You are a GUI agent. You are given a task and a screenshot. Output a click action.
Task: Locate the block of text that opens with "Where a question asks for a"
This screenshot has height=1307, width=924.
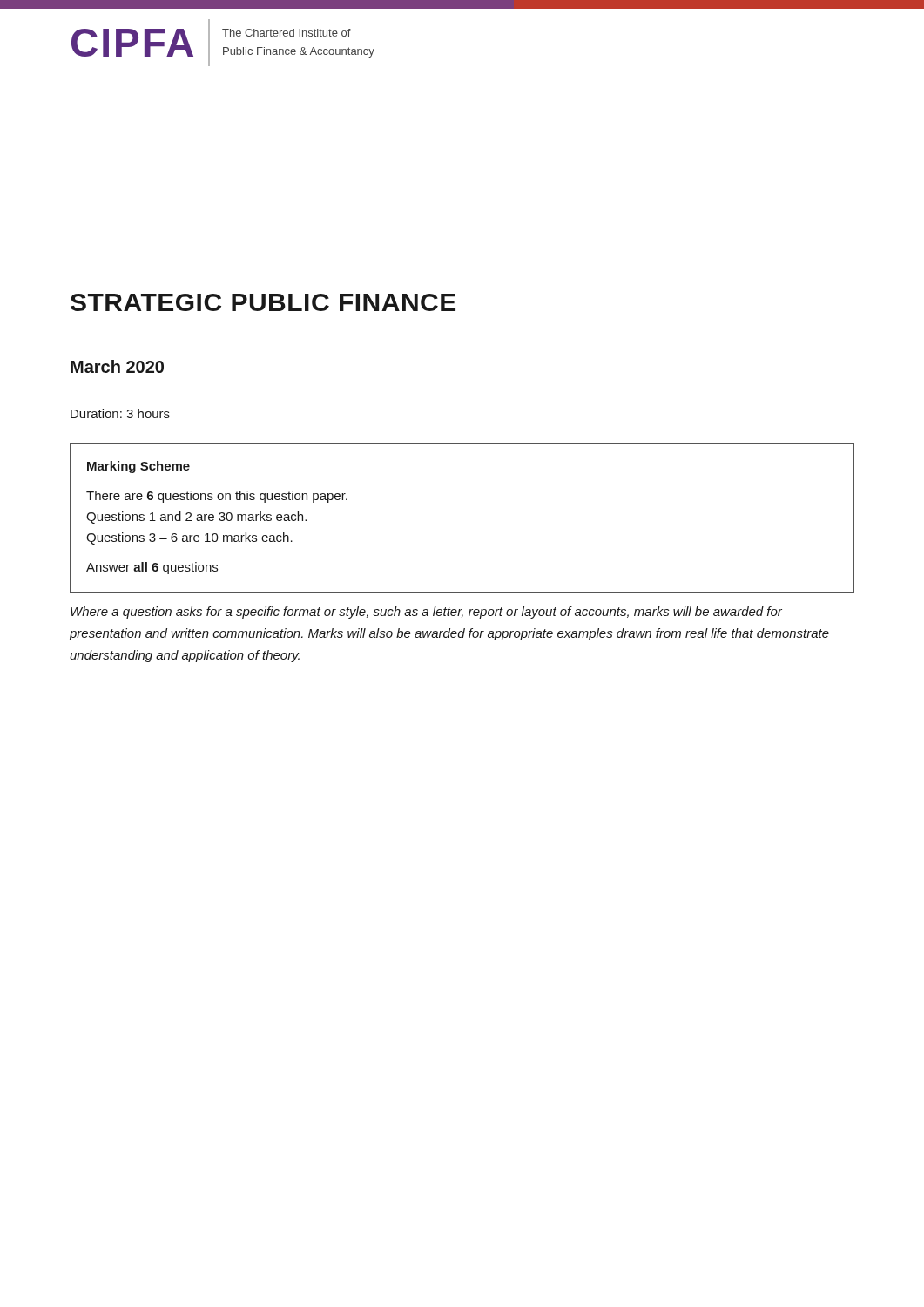(449, 633)
